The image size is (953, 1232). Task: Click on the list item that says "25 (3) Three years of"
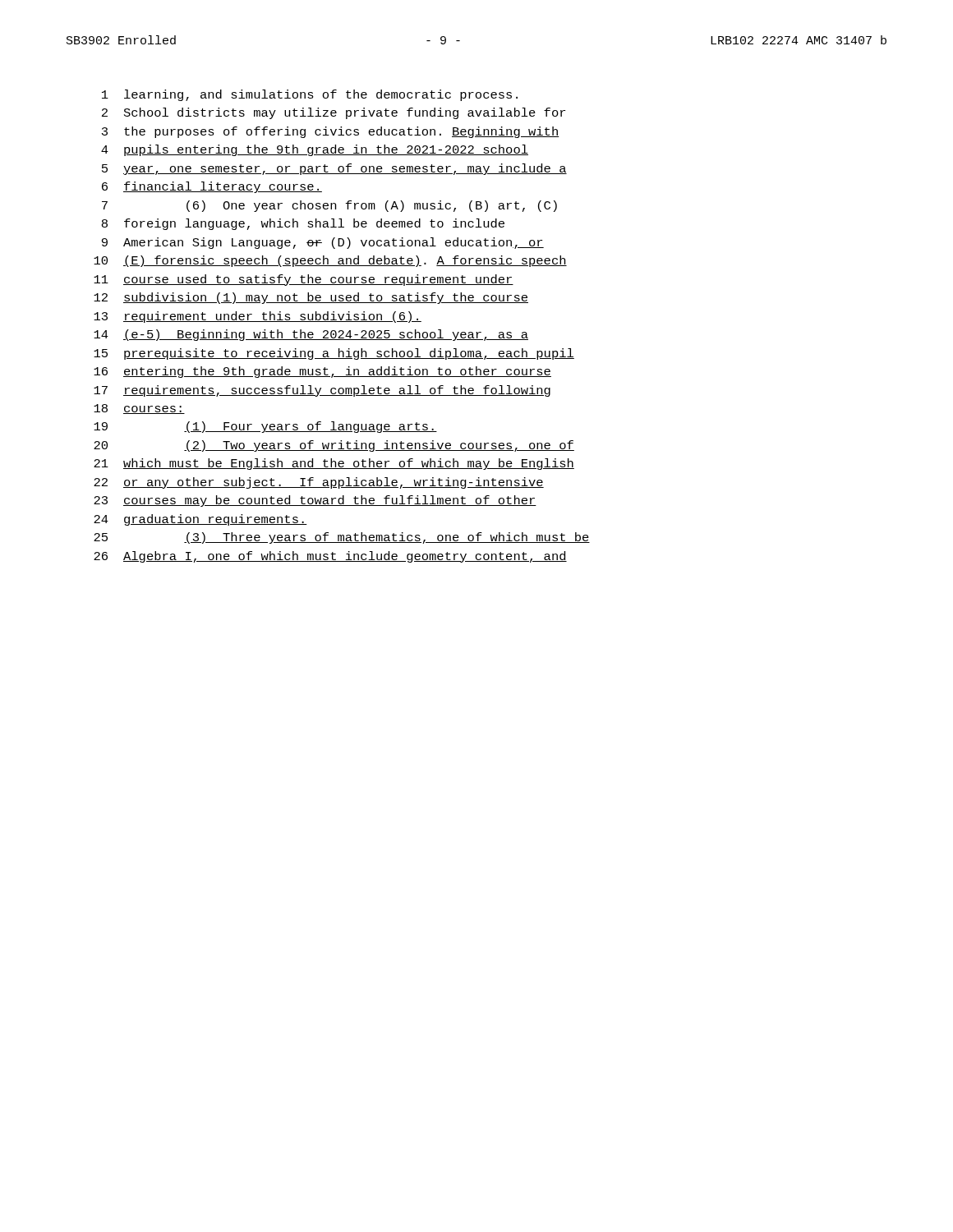pos(476,538)
